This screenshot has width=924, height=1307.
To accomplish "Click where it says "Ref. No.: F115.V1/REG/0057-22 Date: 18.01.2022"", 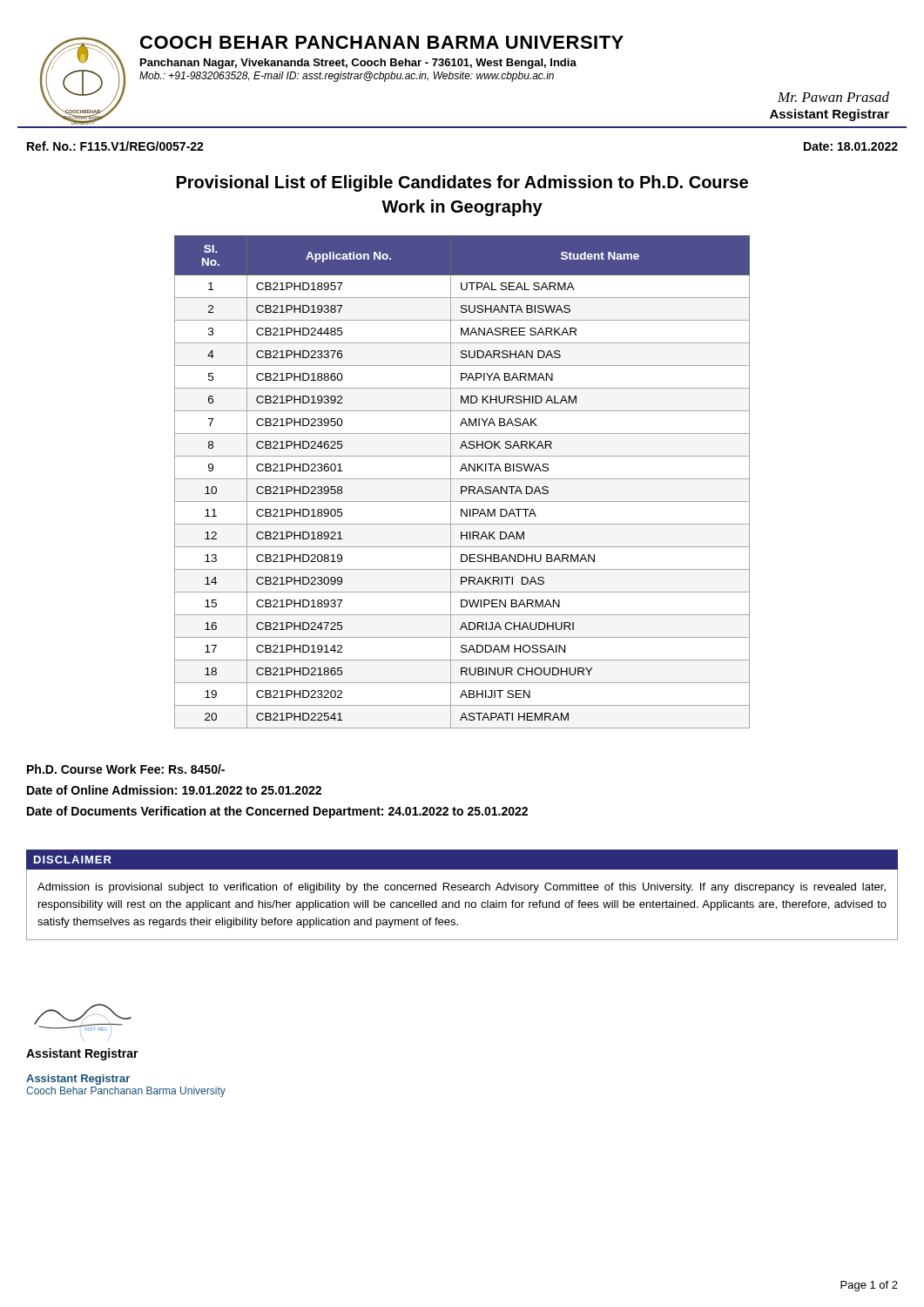I will click(120, 144).
